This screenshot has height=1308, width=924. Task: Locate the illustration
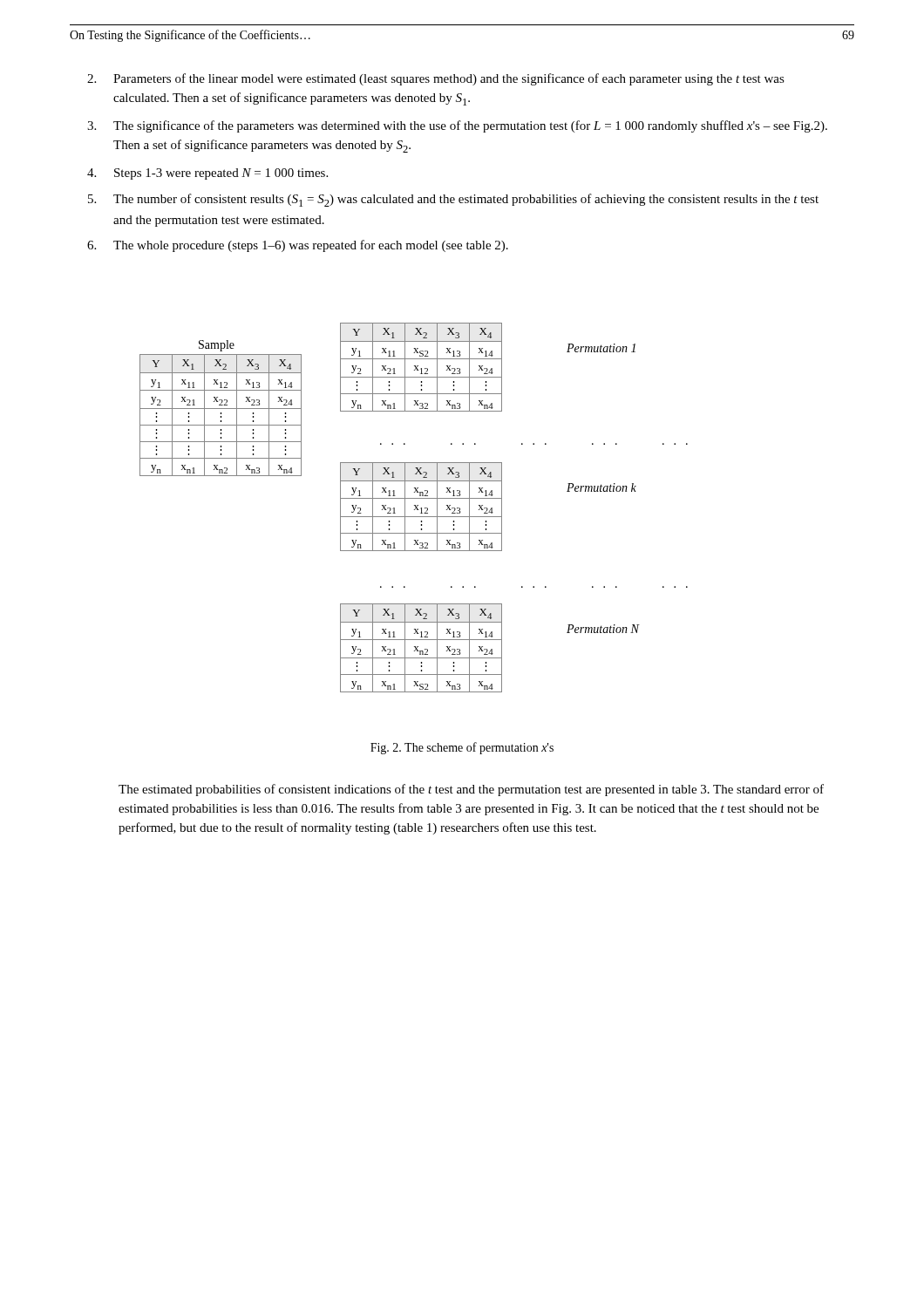(x=462, y=530)
